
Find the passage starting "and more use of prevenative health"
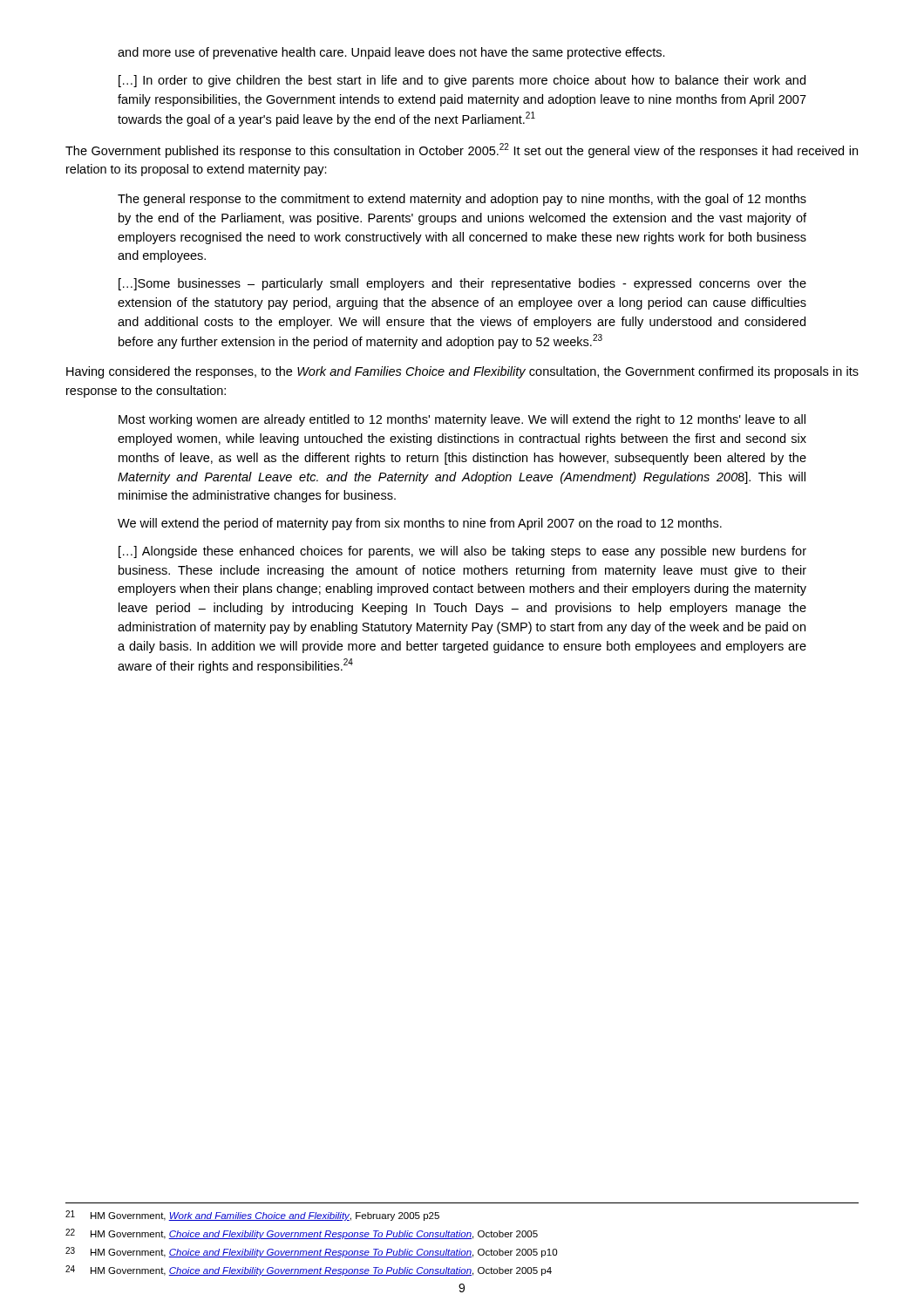[x=462, y=87]
